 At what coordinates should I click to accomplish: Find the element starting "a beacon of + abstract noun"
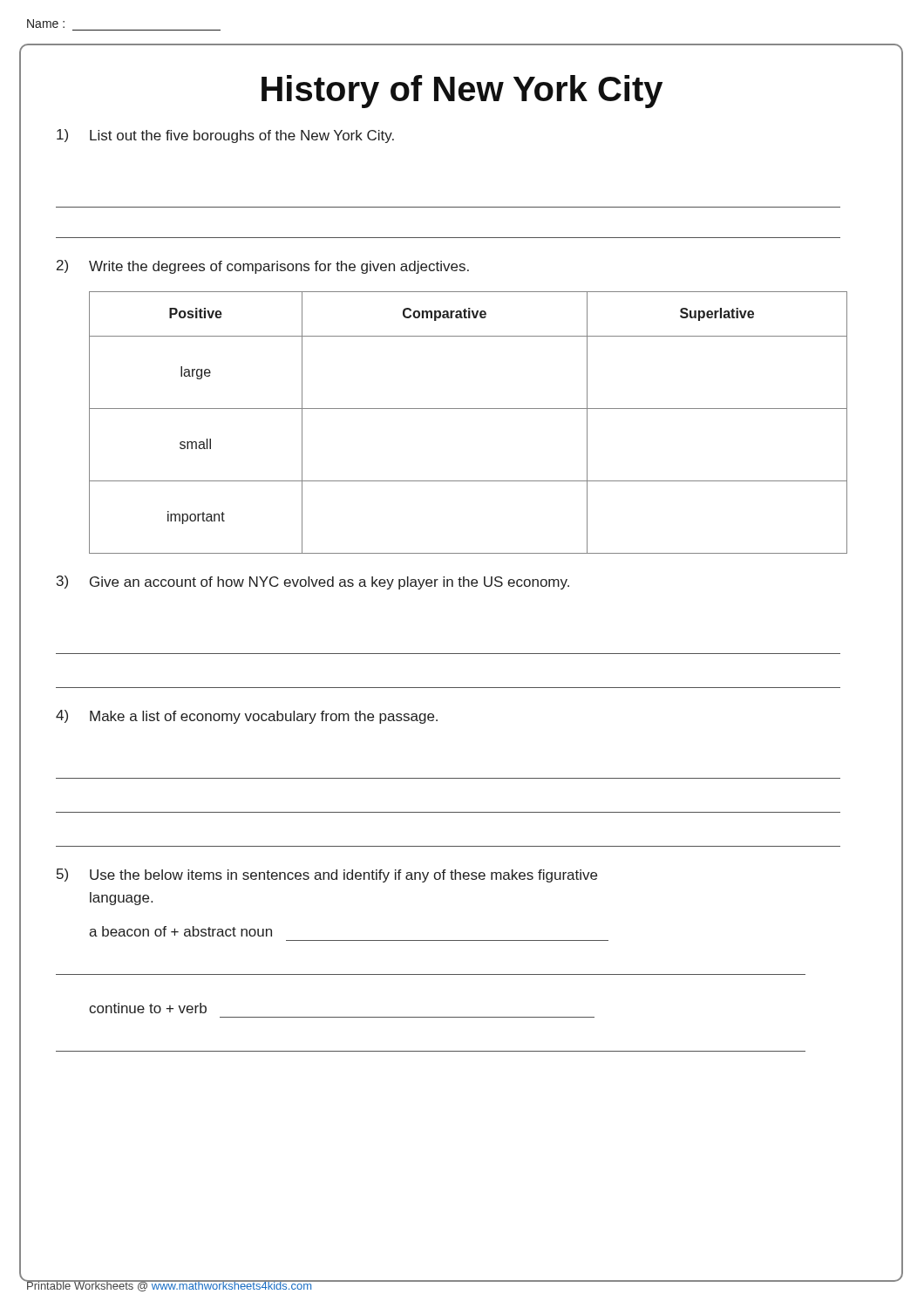point(349,932)
